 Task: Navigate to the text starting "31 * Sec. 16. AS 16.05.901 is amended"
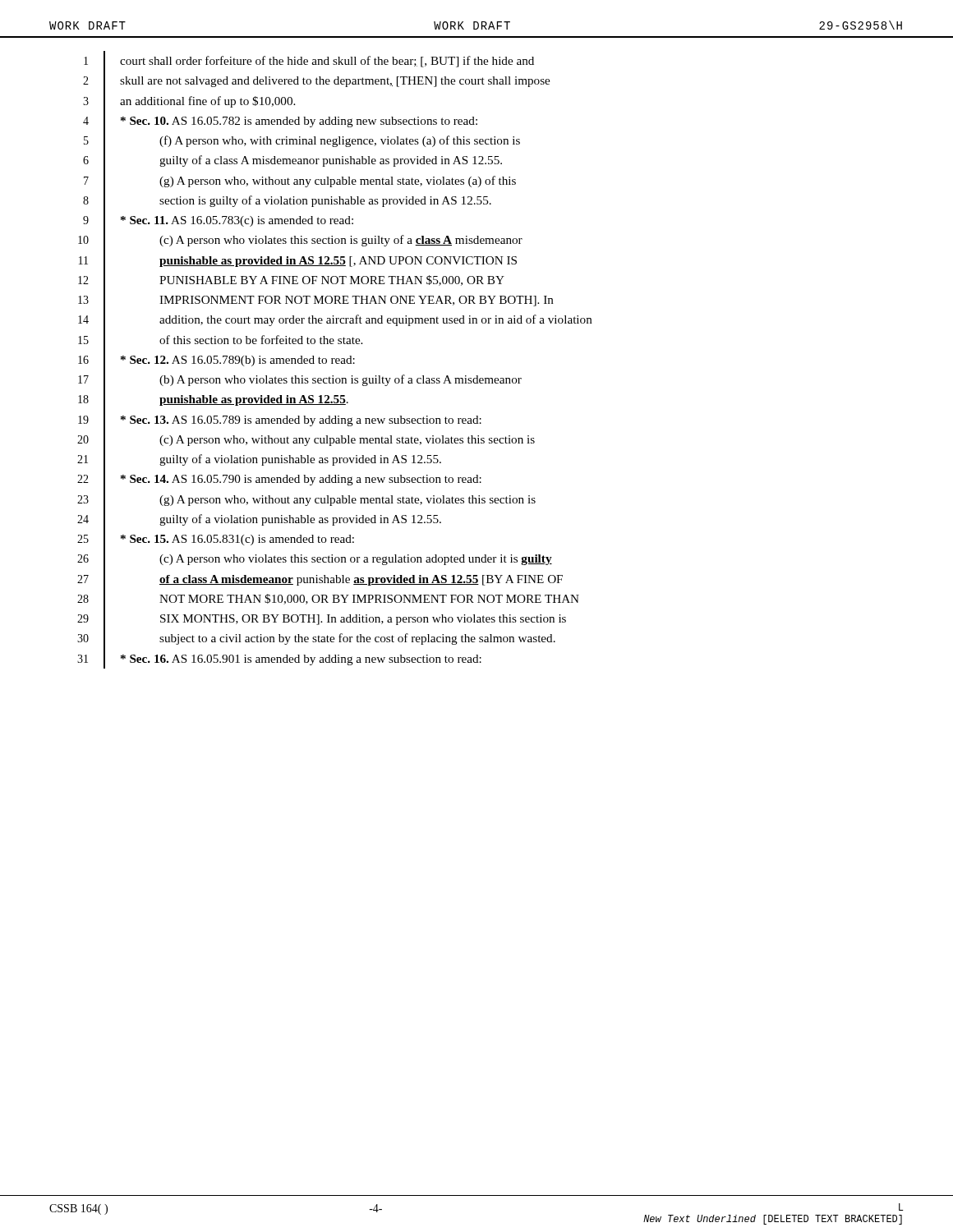pos(476,658)
